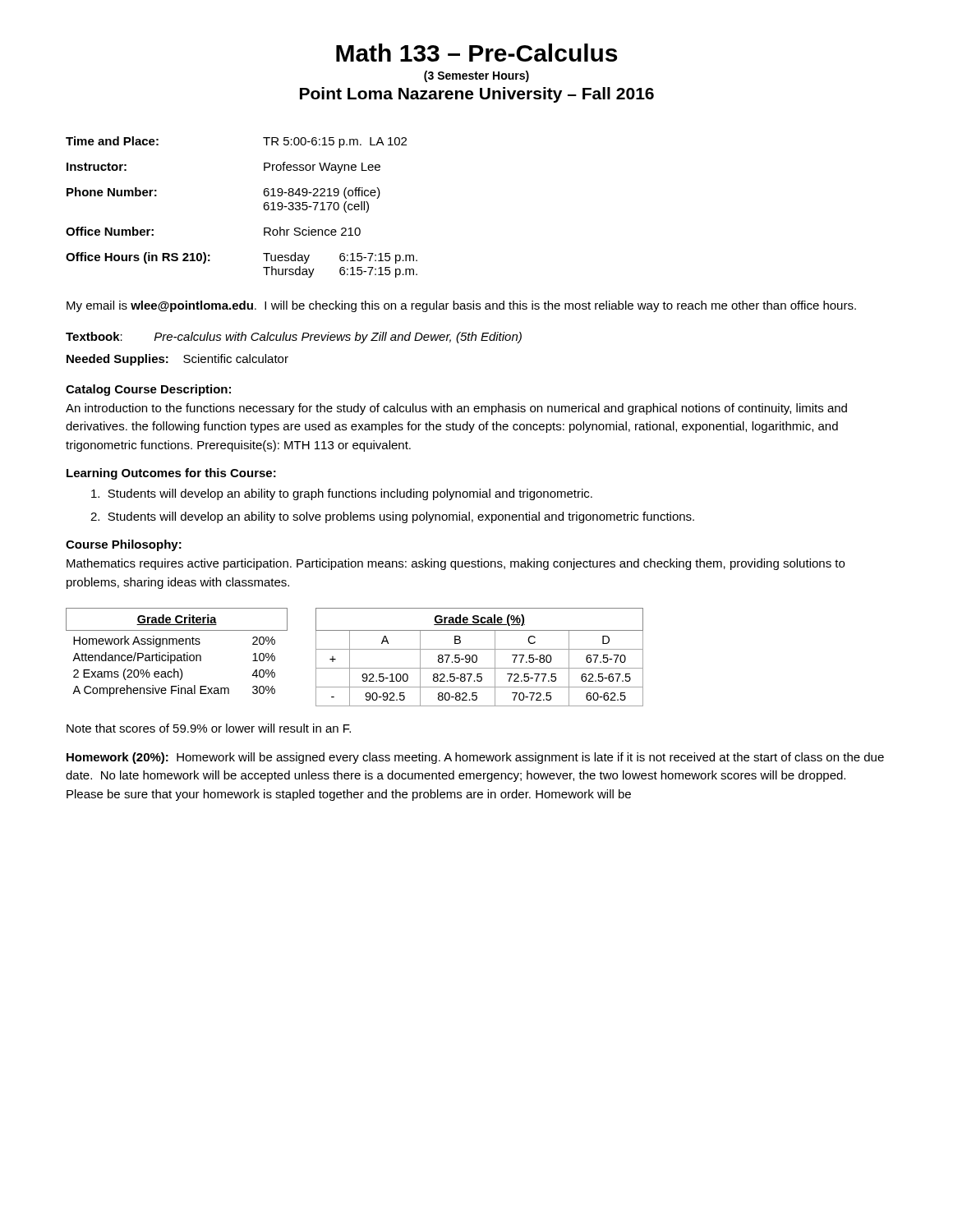This screenshot has width=953, height=1232.
Task: Select the block starting "An introduction to the functions necessary for"
Action: 457,426
